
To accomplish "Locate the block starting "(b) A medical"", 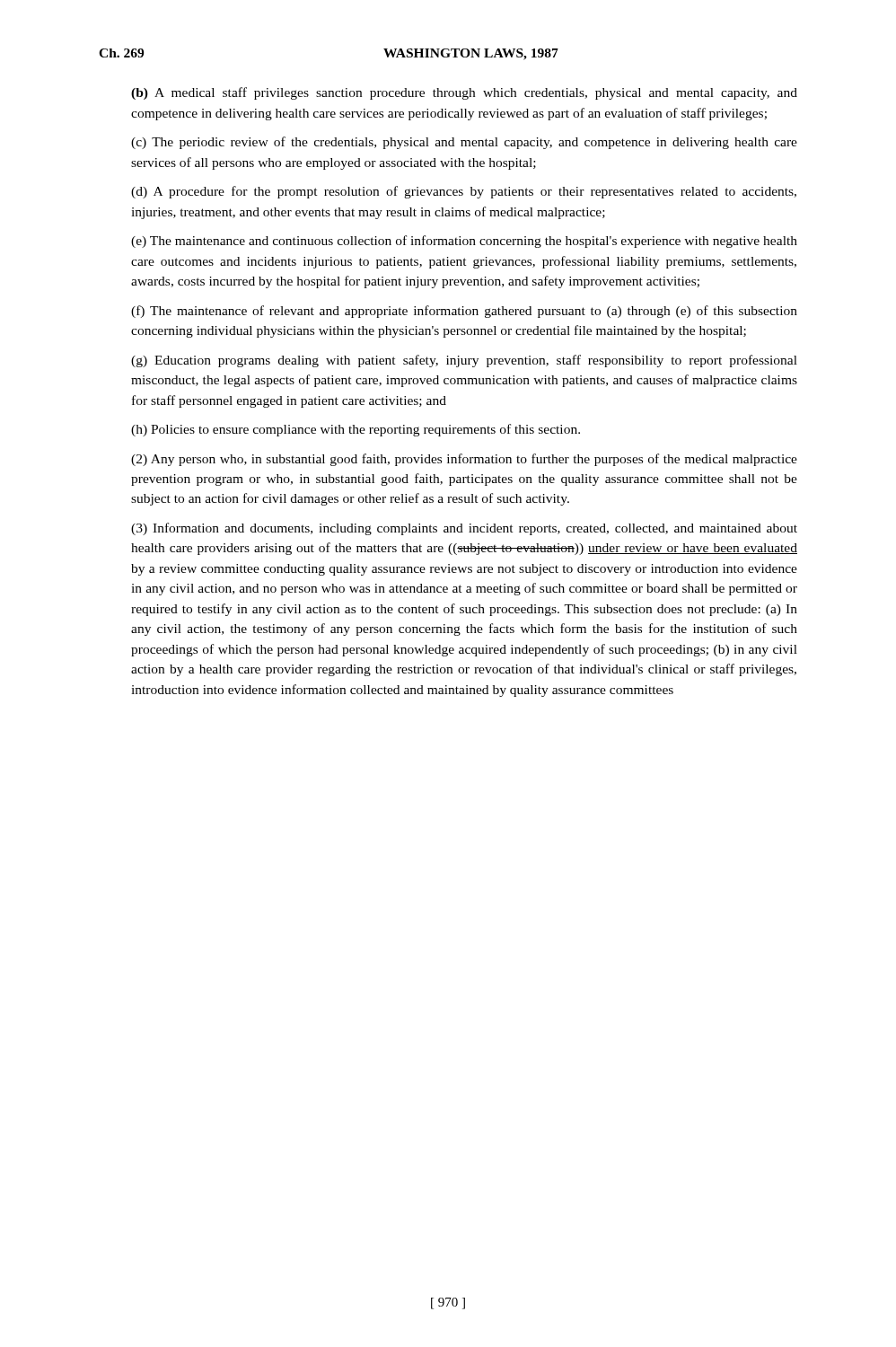I will (464, 103).
